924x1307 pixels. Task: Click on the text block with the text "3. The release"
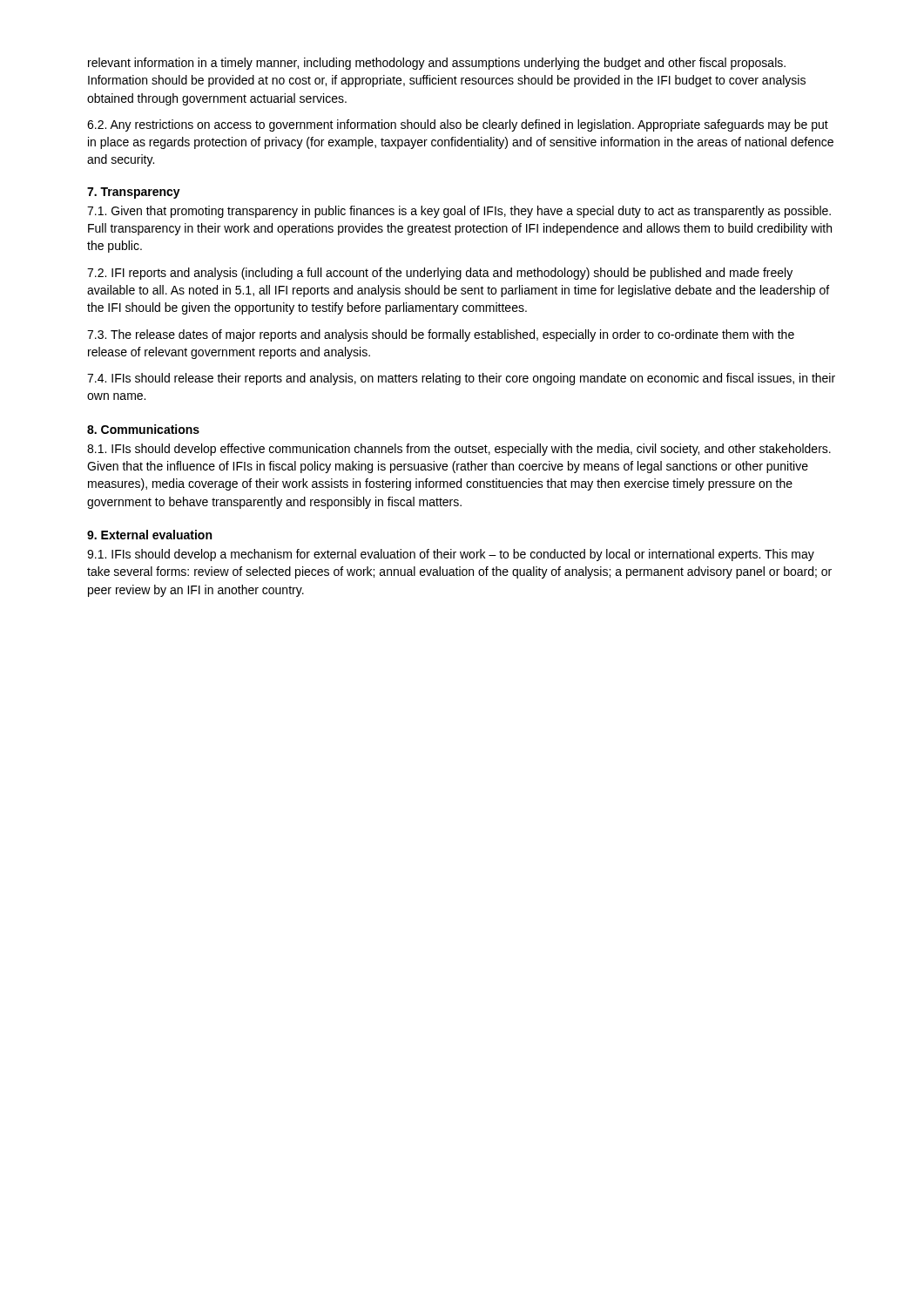point(441,343)
